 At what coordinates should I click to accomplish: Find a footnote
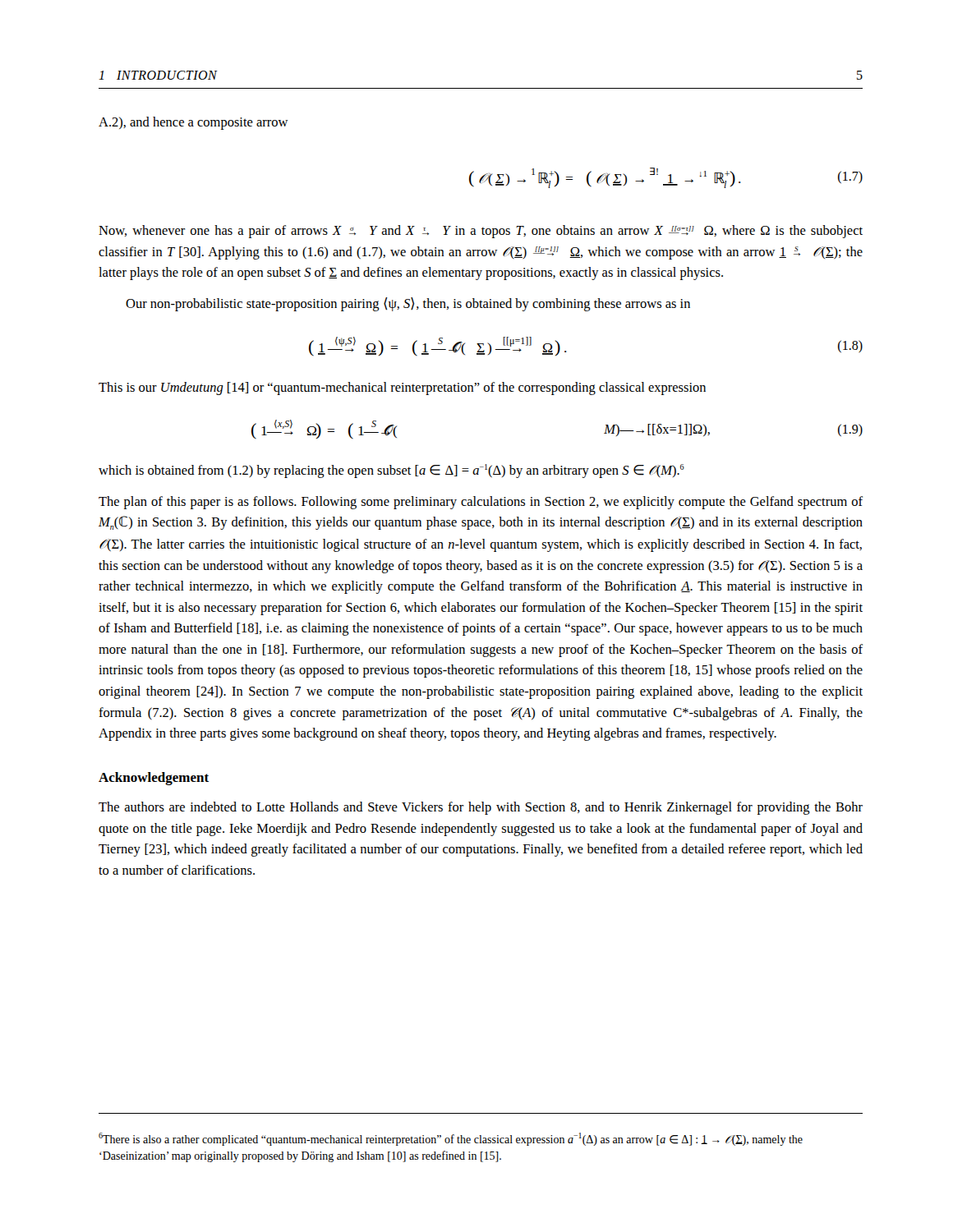[481, 1147]
